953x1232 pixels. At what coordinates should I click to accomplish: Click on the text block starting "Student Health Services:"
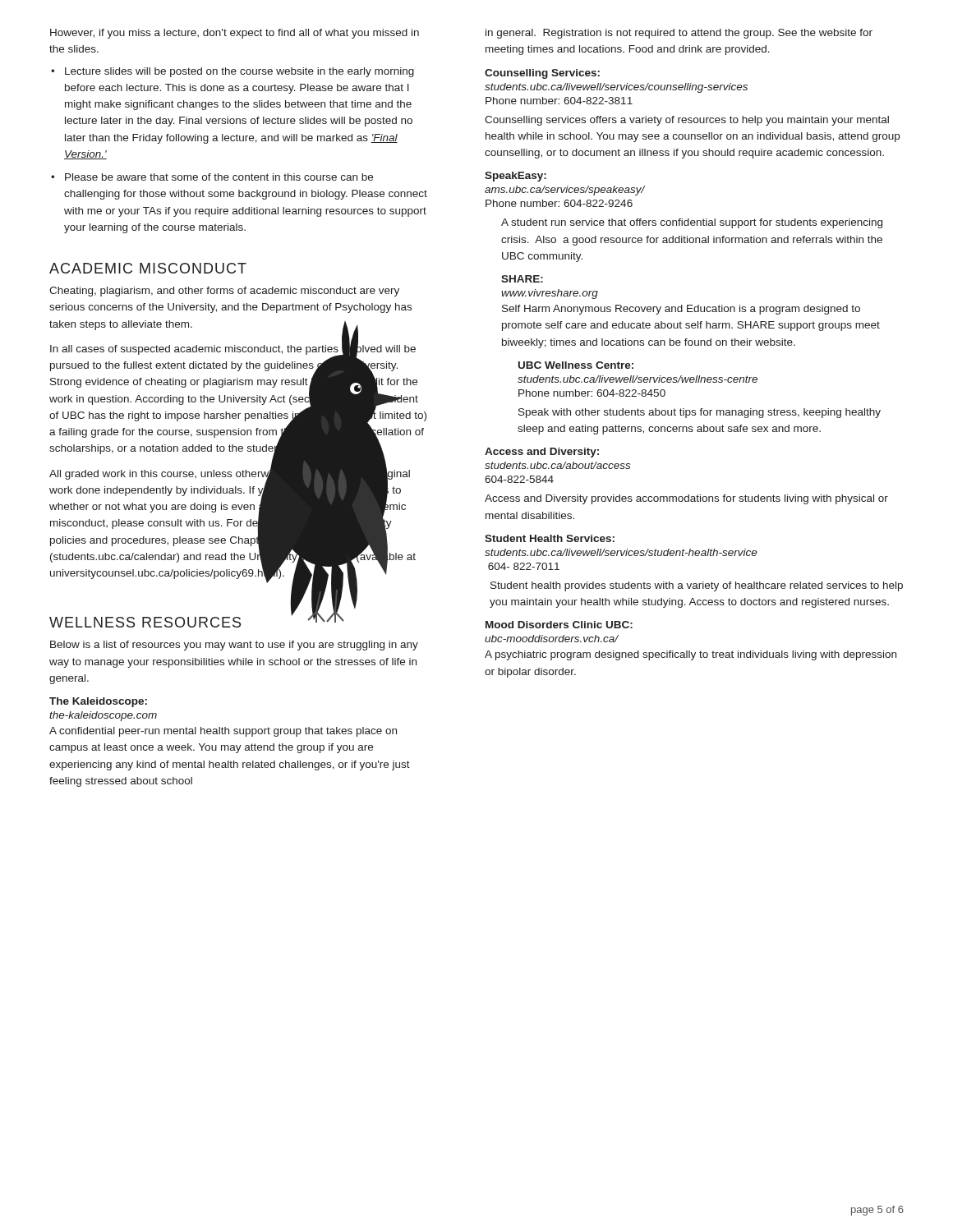point(550,538)
